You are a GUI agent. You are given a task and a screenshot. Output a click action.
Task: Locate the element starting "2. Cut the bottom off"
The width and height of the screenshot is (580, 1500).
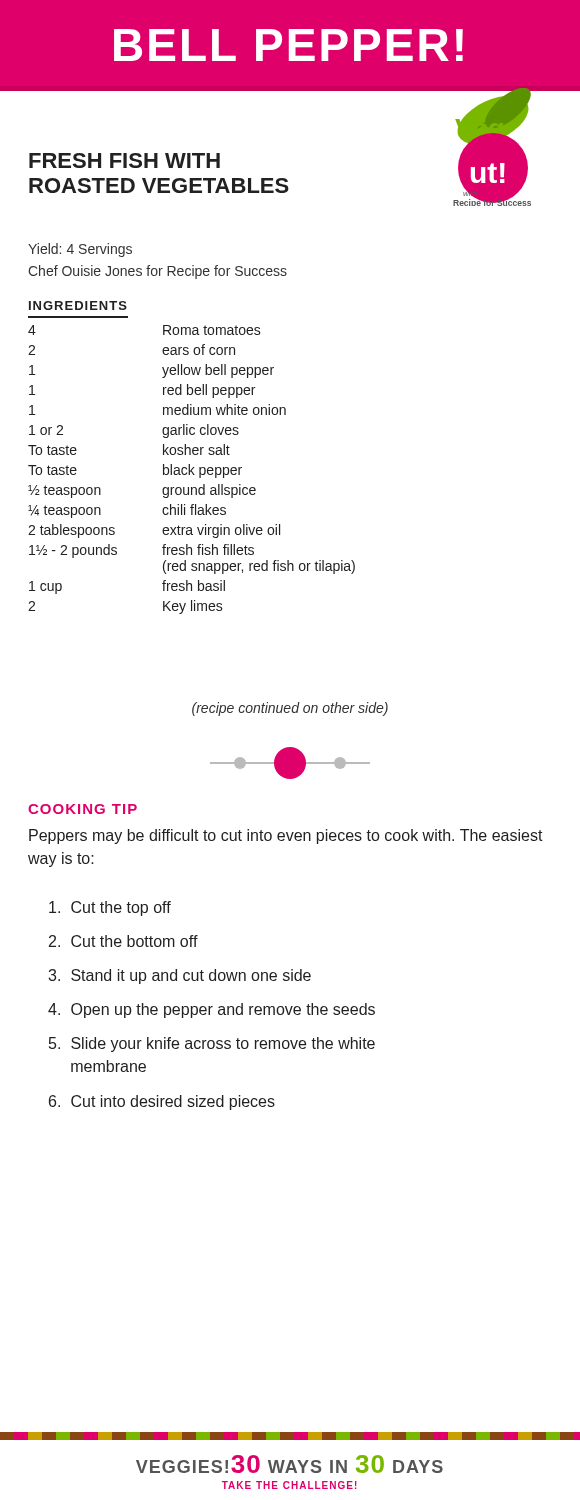[x=123, y=942]
